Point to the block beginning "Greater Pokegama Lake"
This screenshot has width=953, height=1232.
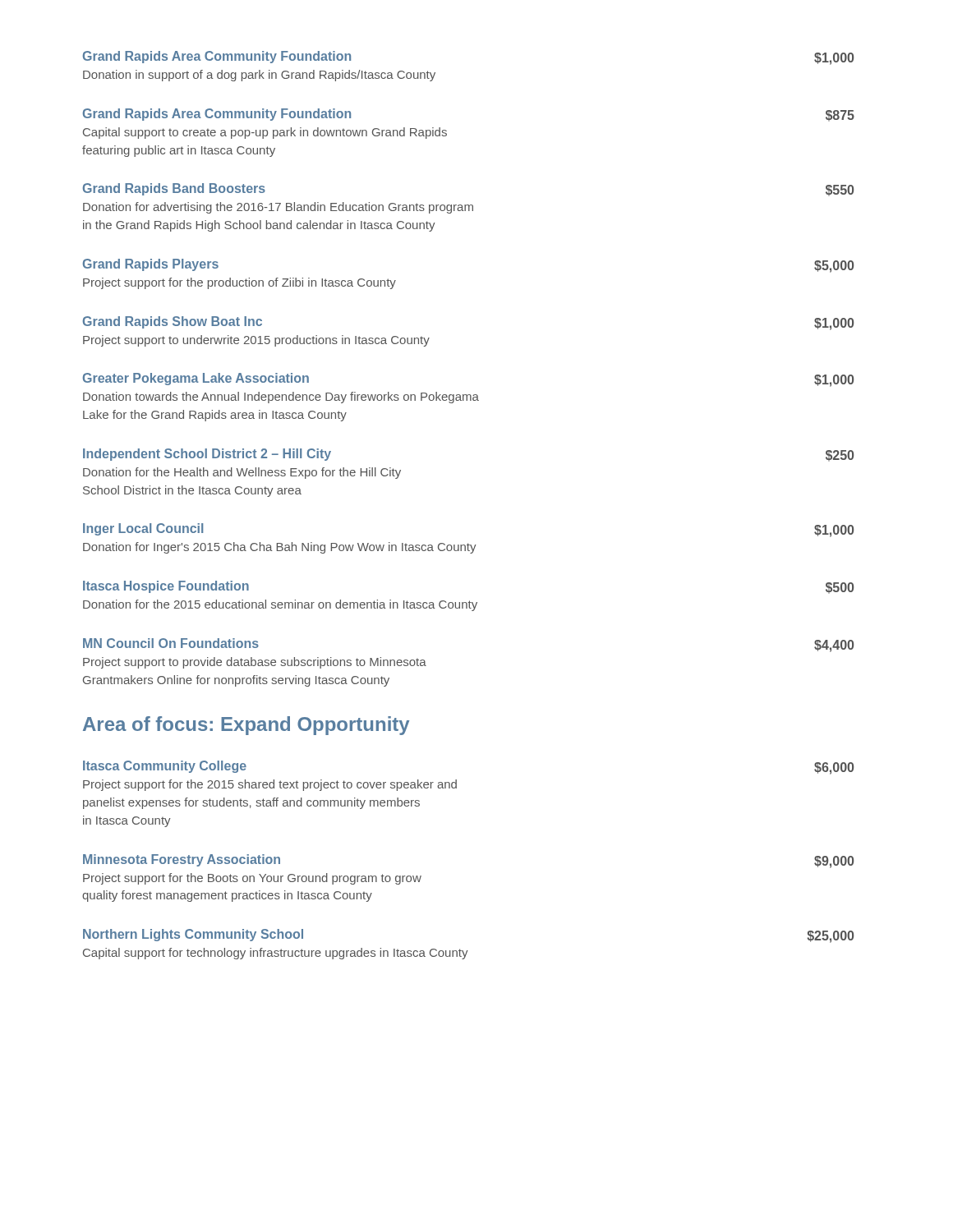click(x=468, y=398)
